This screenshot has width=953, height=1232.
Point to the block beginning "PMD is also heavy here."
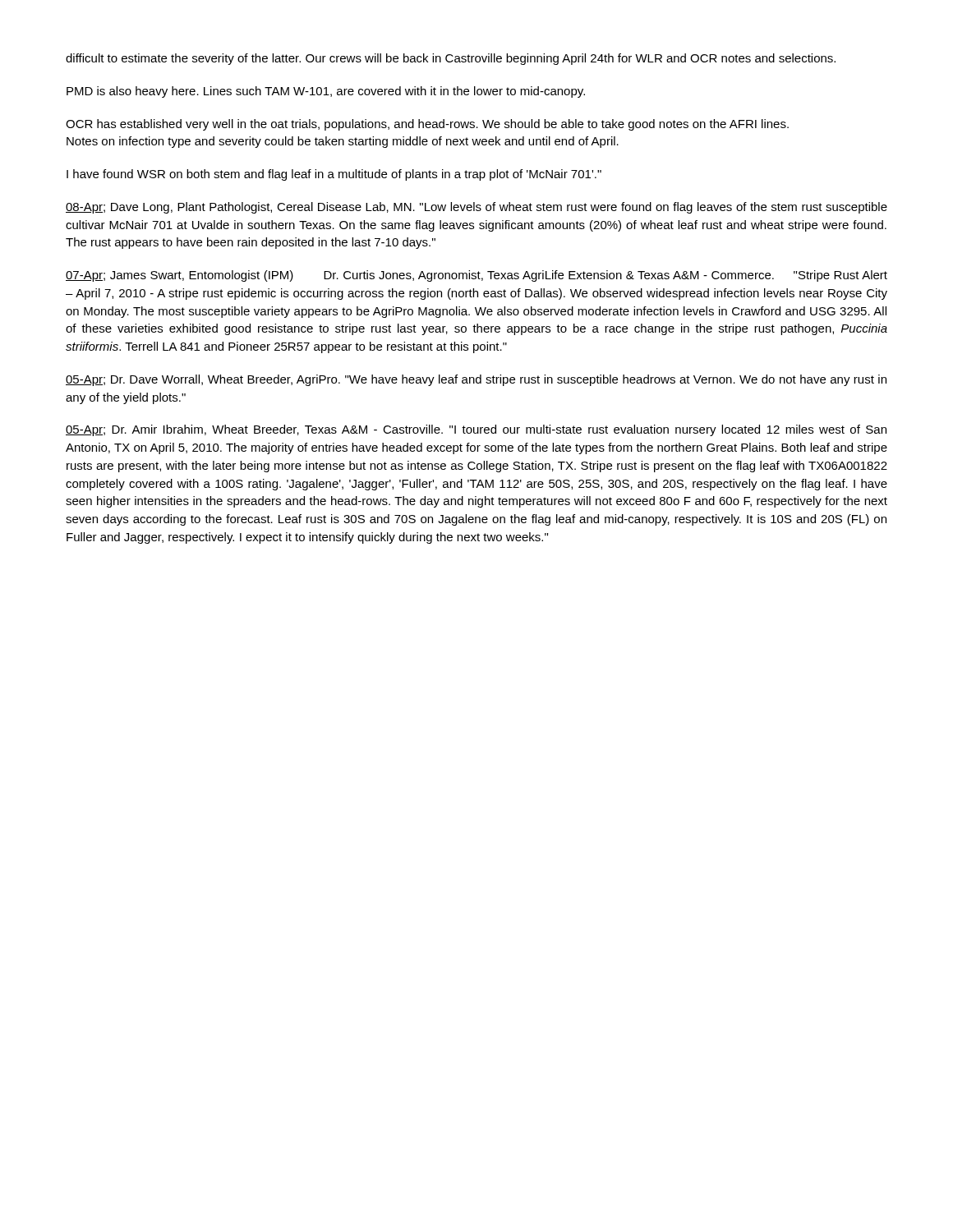326,91
